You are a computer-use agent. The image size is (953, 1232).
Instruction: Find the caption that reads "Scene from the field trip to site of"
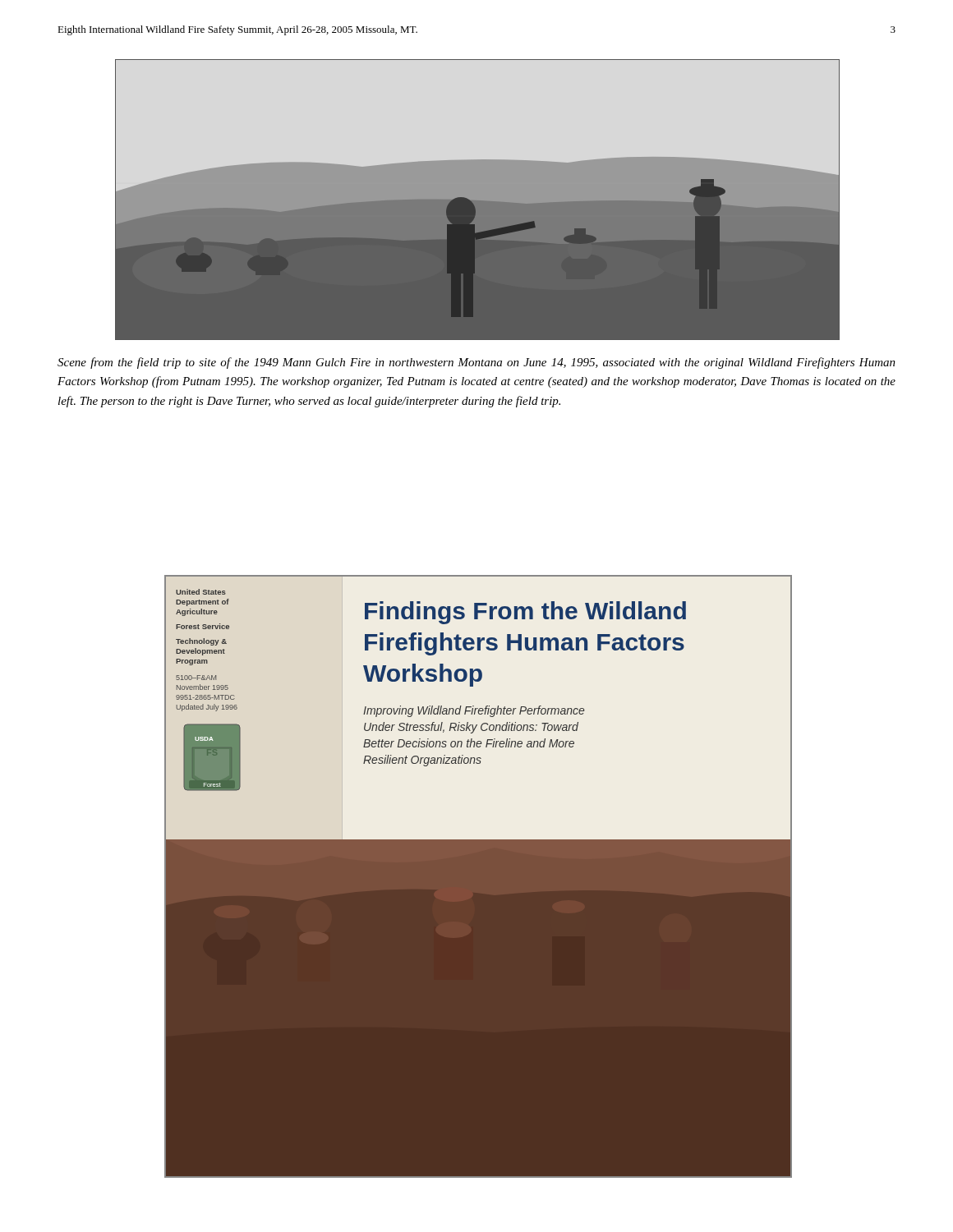coord(476,381)
